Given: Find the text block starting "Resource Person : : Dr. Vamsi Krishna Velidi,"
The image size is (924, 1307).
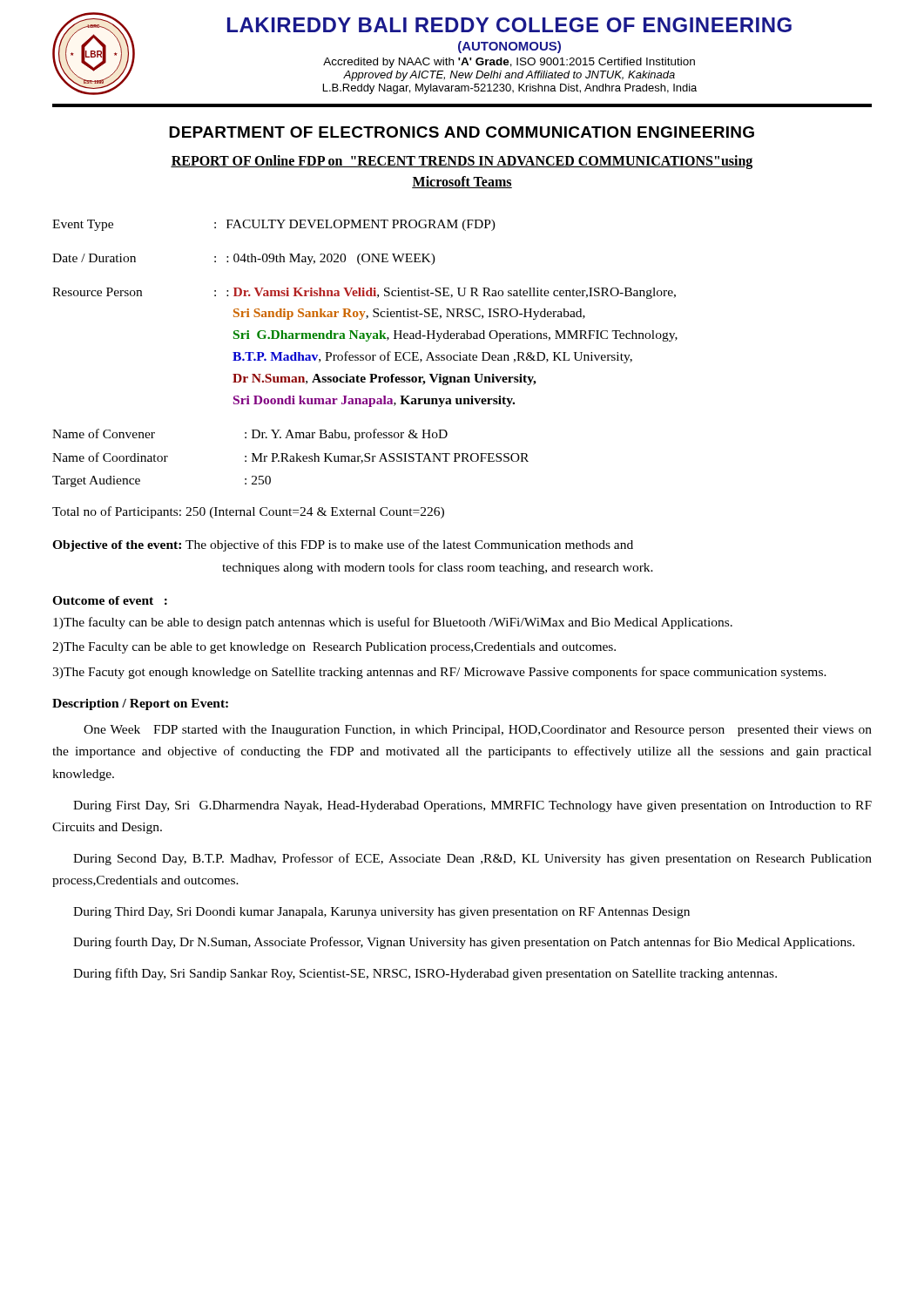Looking at the screenshot, I should coord(462,346).
